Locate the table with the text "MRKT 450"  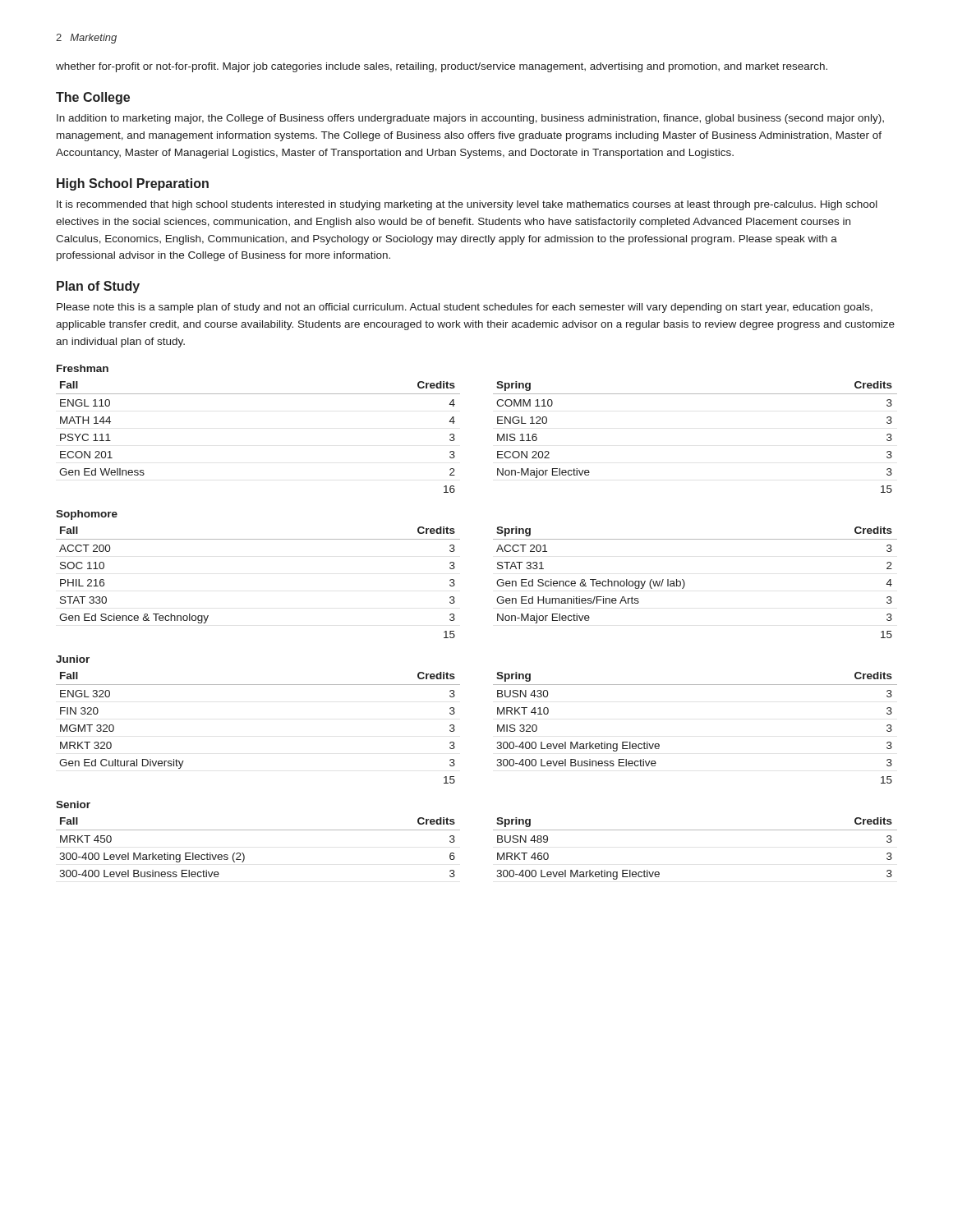[476, 840]
